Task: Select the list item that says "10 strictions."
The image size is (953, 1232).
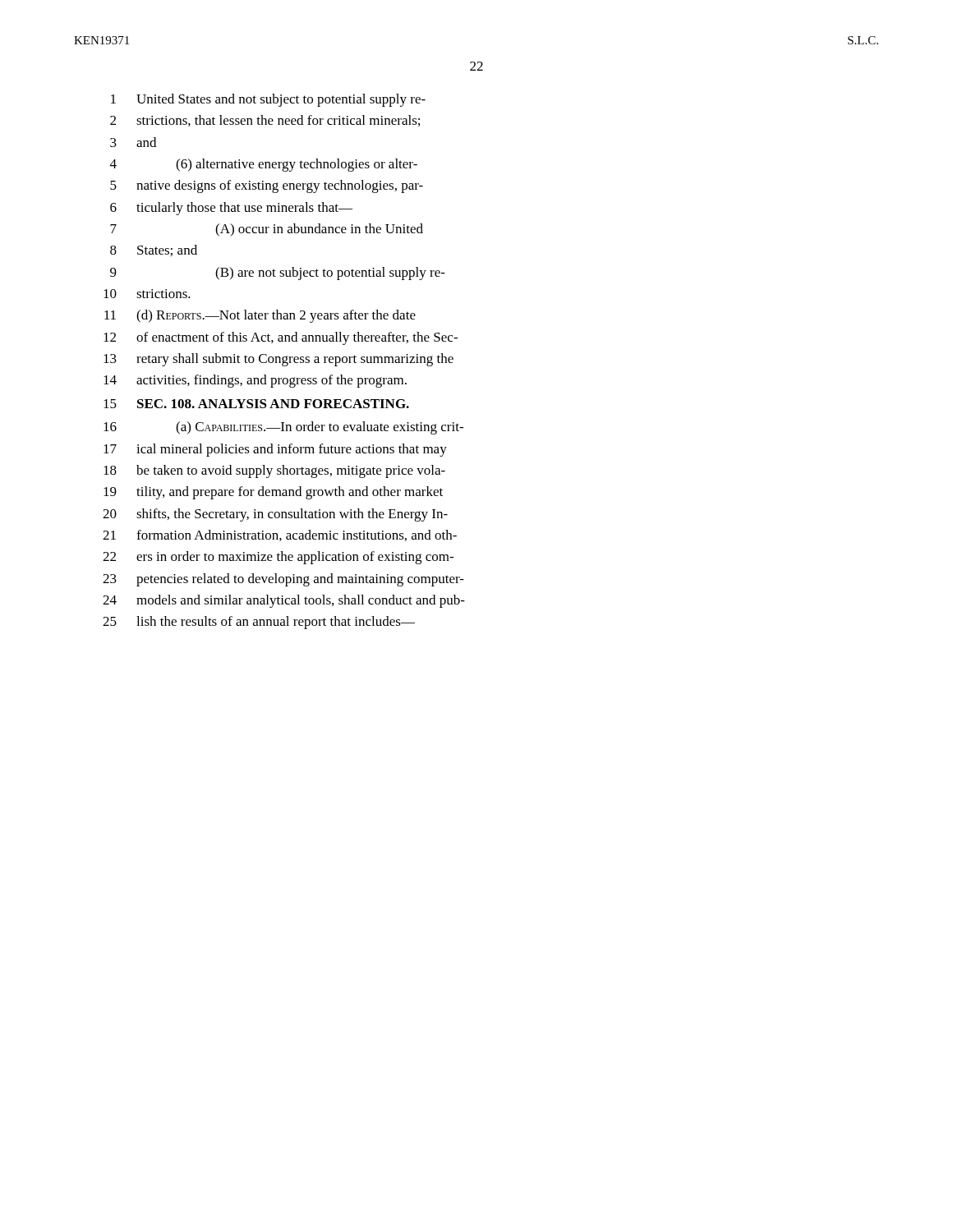Action: click(147, 294)
